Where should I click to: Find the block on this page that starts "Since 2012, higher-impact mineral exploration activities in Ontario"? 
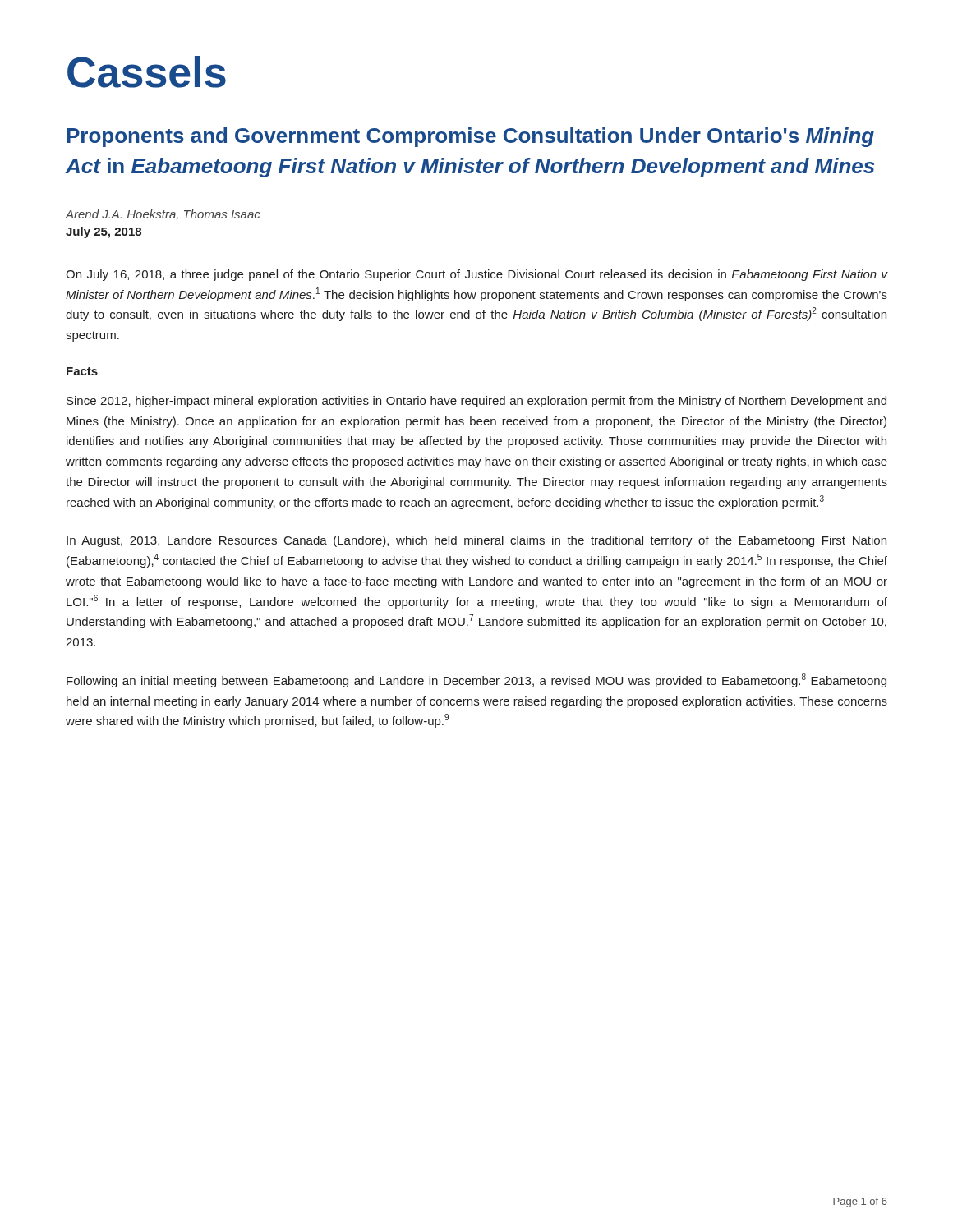(476, 451)
